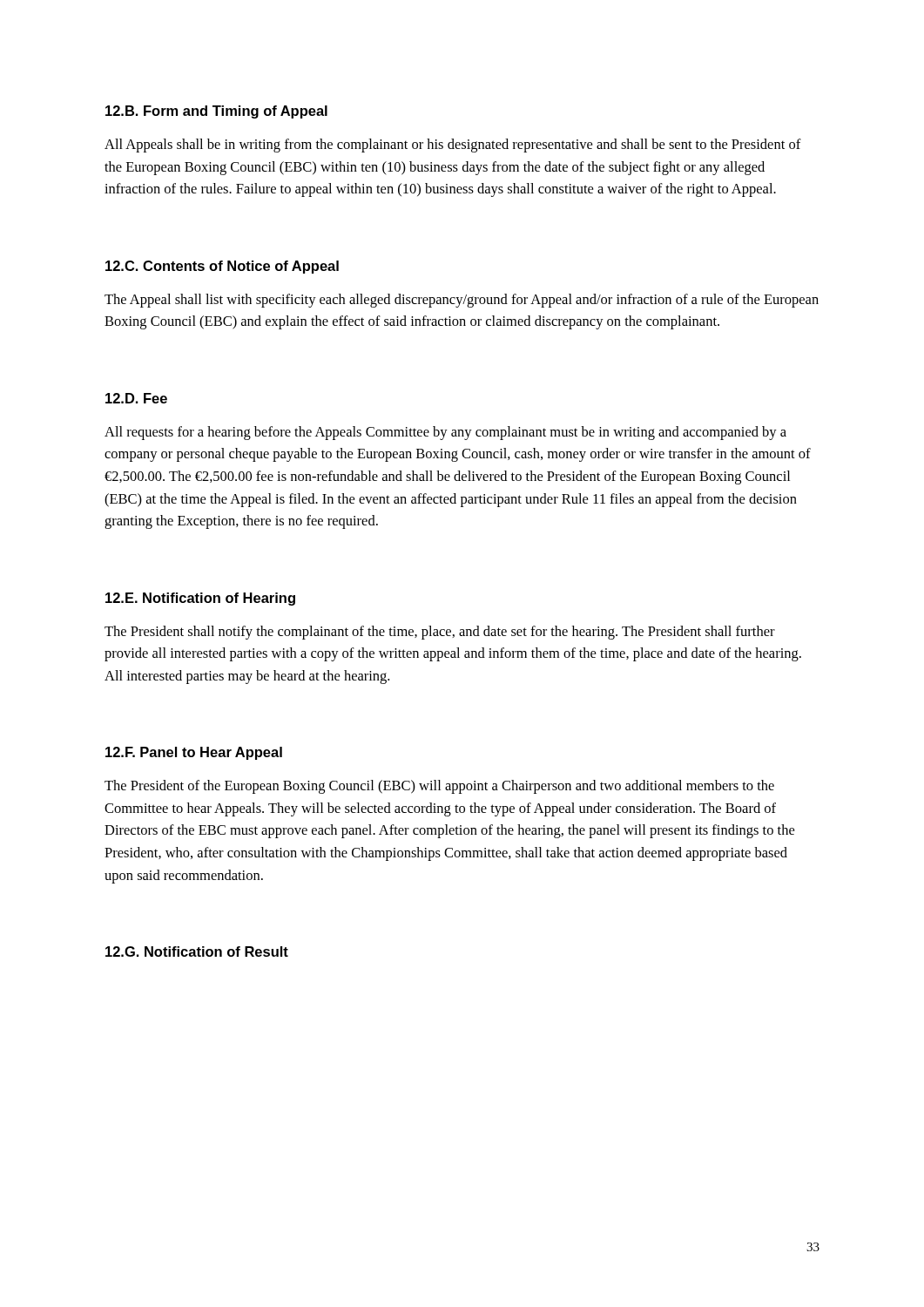
Task: Select the section header containing "12.D. Fee"
Action: click(x=136, y=398)
